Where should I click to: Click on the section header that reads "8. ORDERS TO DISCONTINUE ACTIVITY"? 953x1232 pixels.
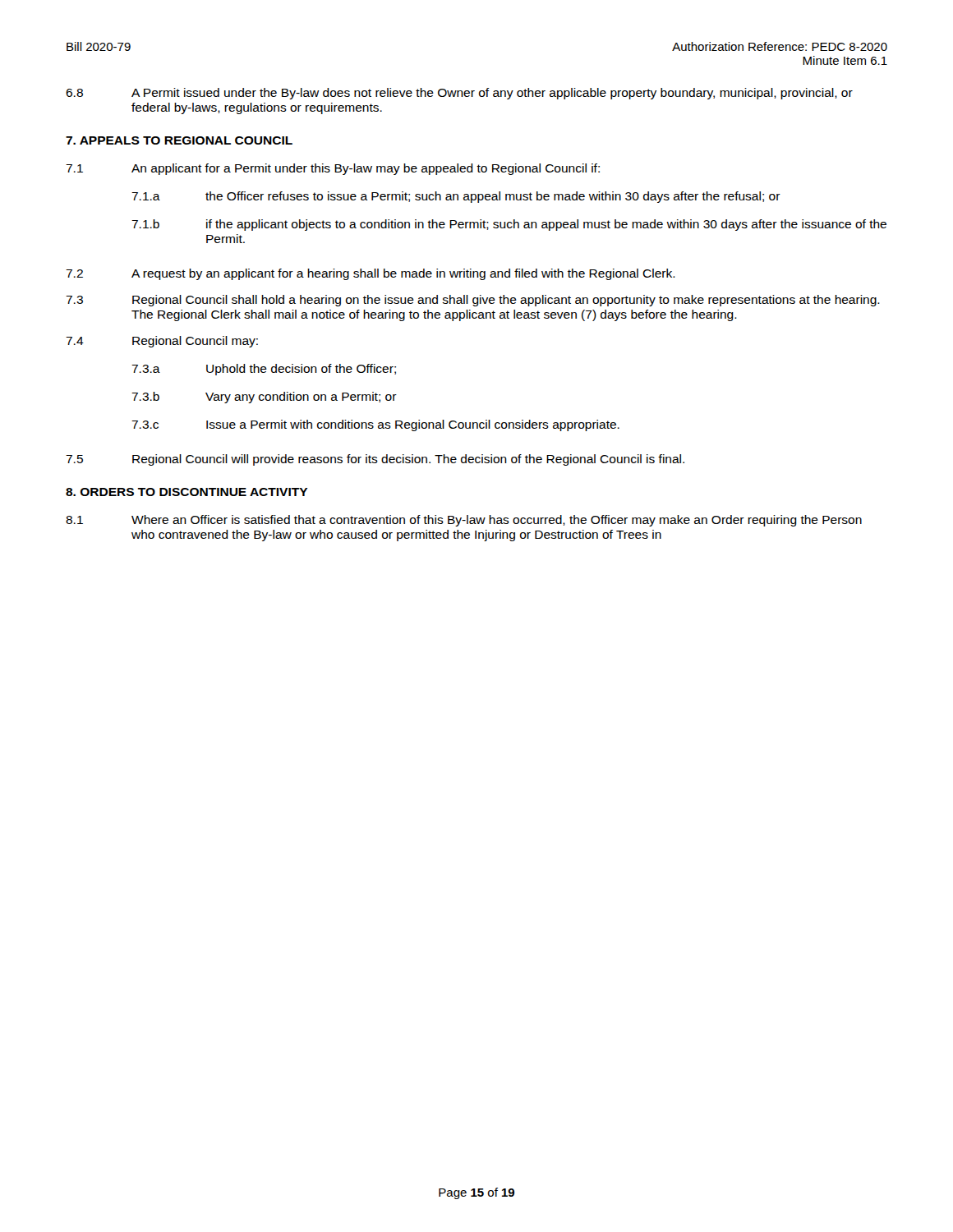click(187, 492)
